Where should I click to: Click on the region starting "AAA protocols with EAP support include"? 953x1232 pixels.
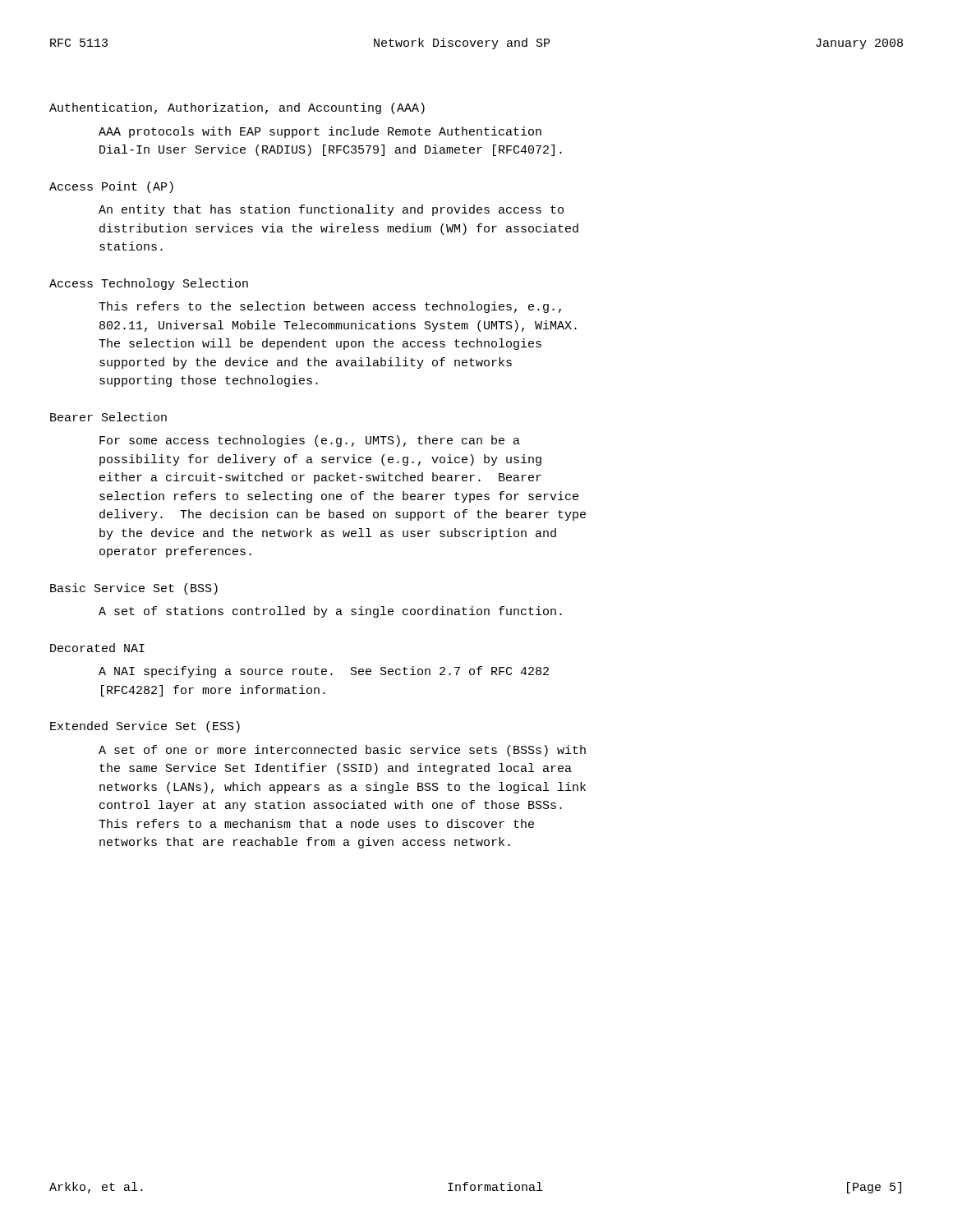[332, 141]
